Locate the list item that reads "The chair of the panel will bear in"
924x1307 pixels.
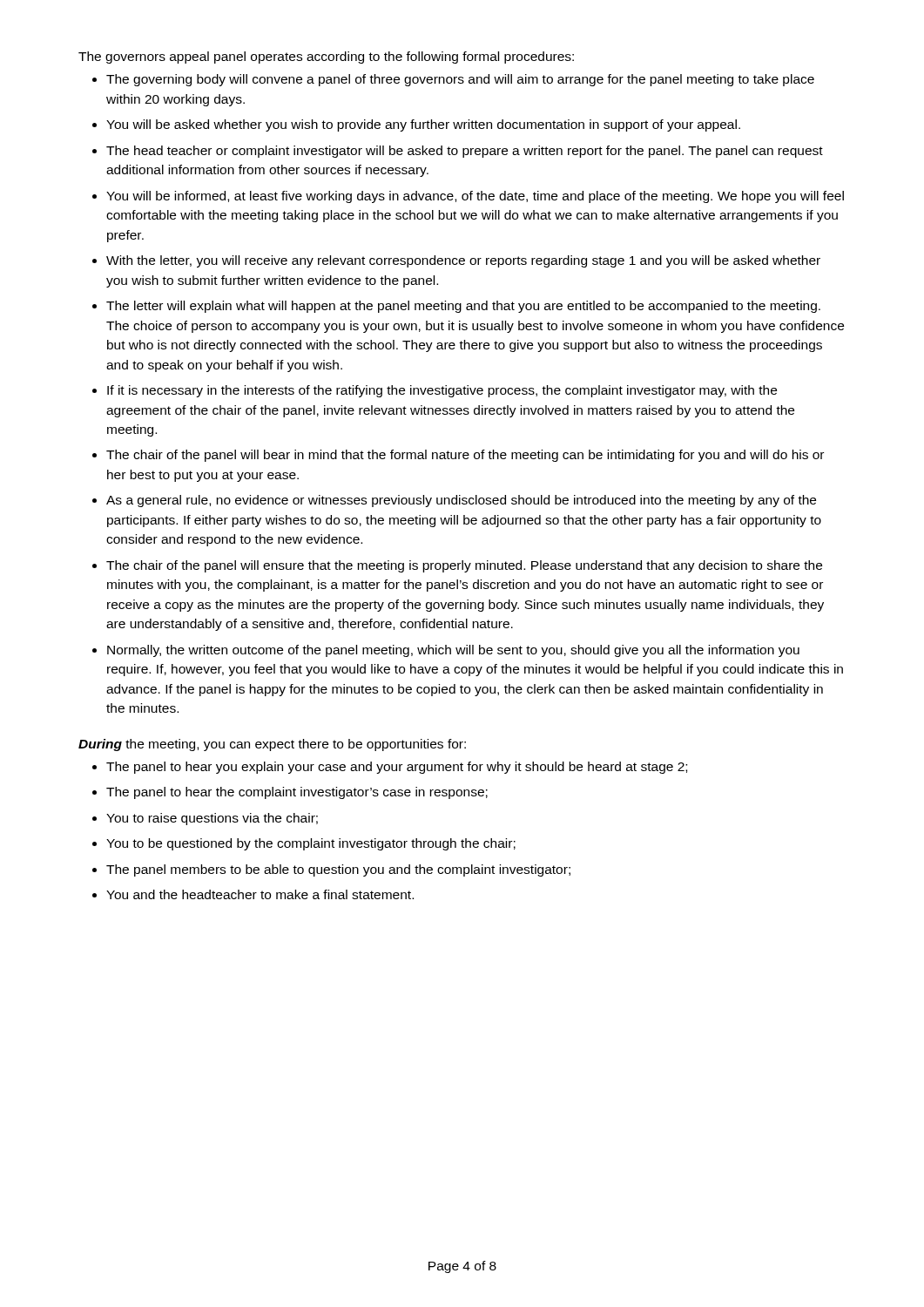(465, 465)
